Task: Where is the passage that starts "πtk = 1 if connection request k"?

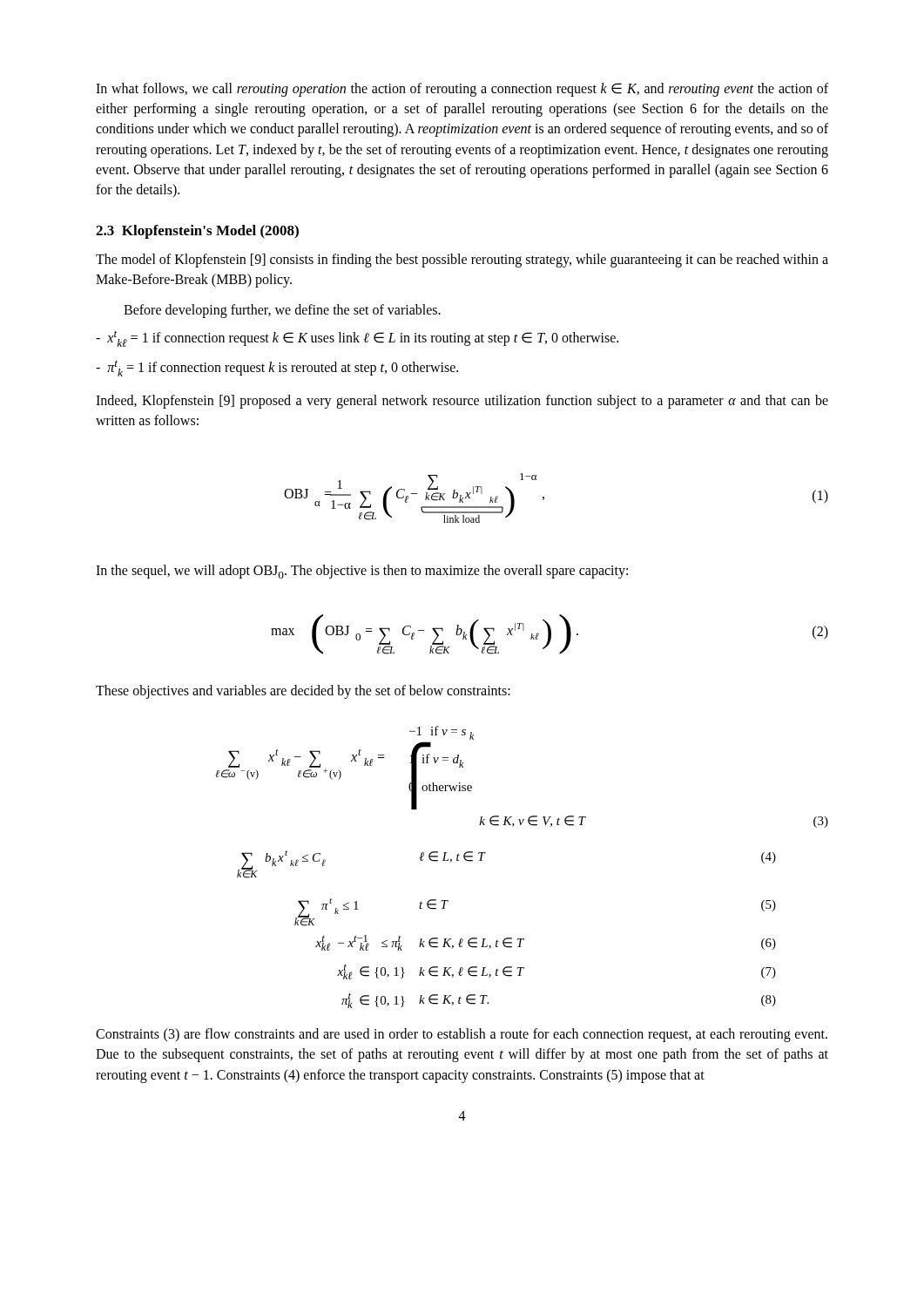Action: 462,368
